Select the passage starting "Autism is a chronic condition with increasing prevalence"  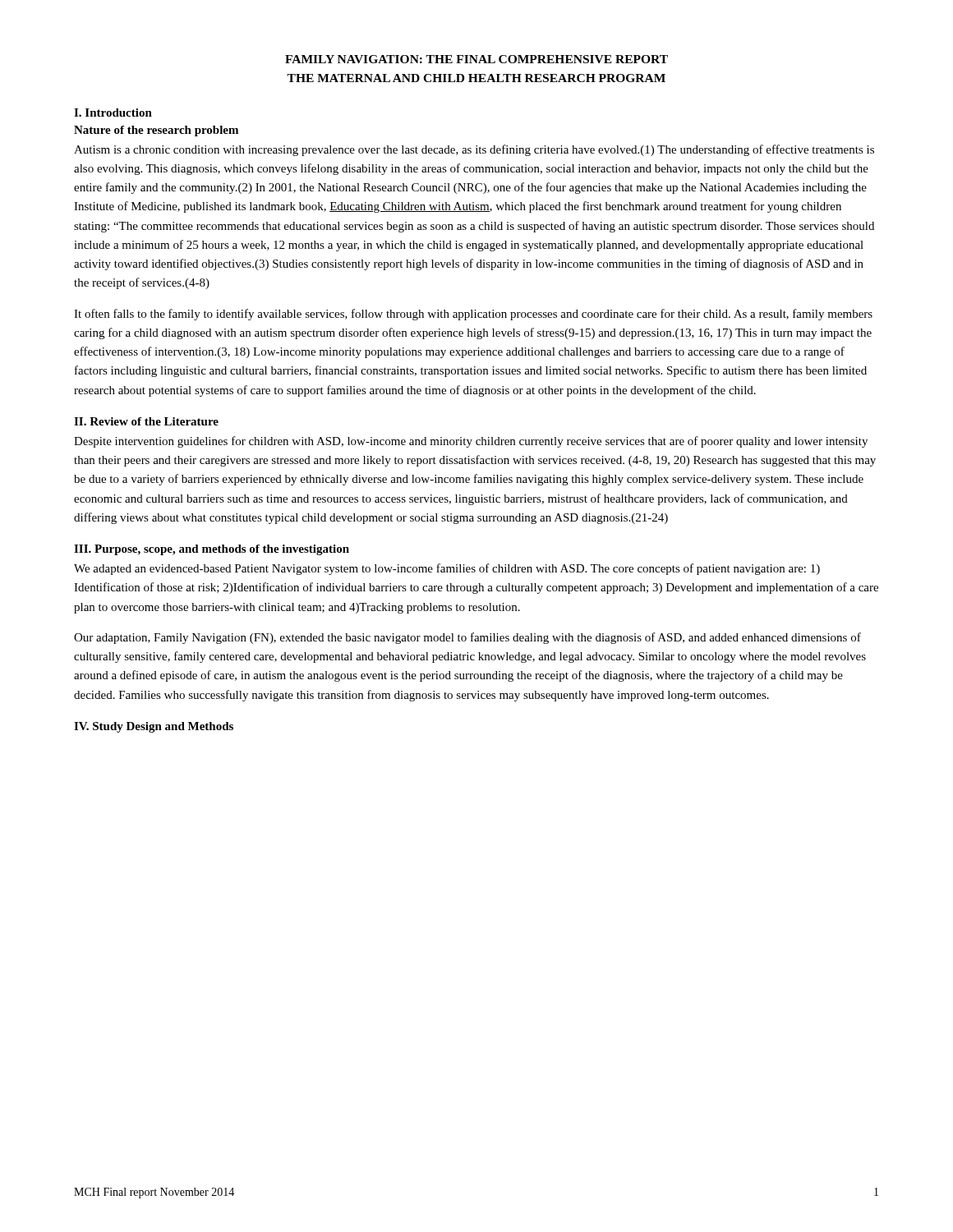click(474, 216)
